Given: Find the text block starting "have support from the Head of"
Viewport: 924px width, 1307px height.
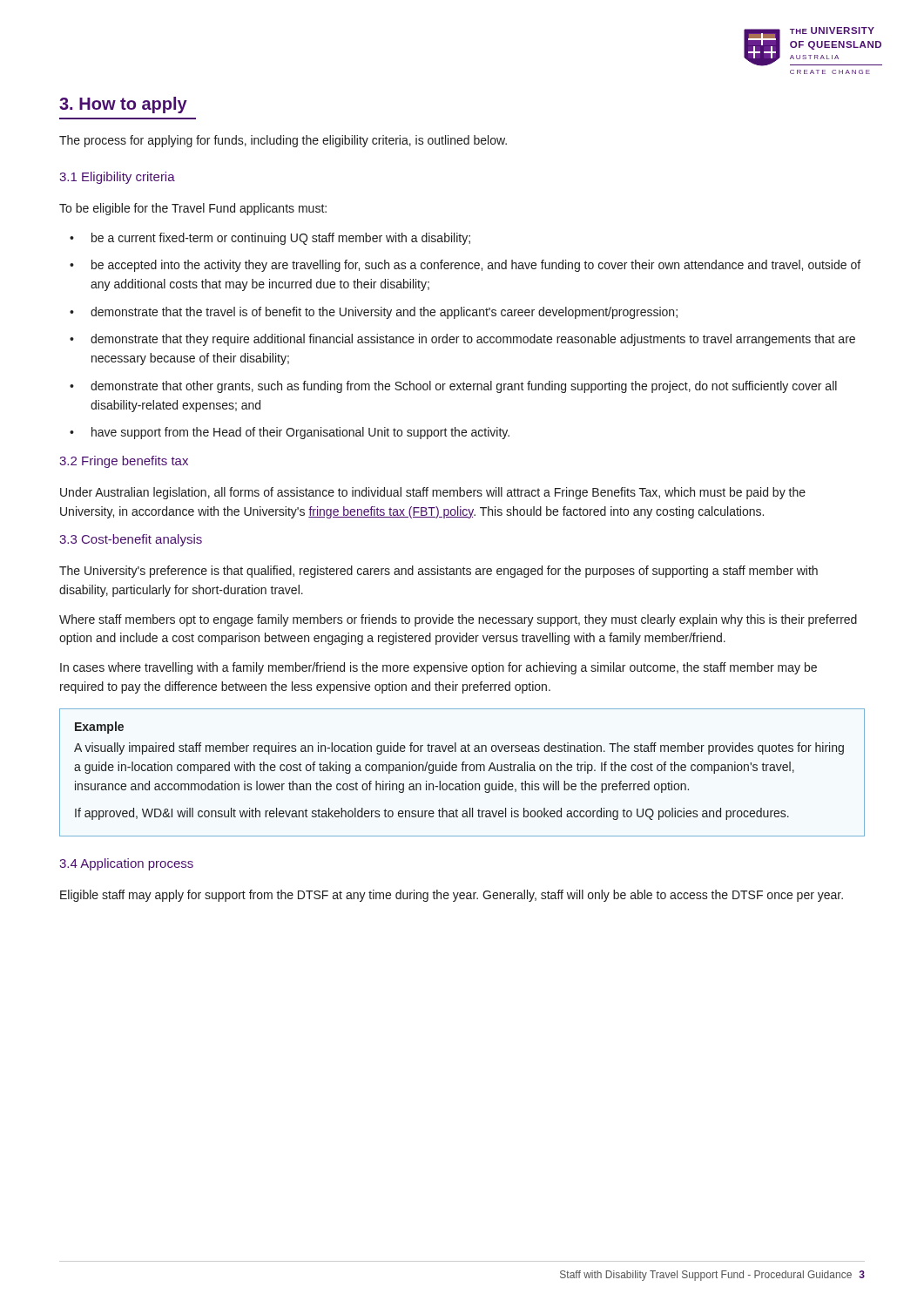Looking at the screenshot, I should 301,432.
